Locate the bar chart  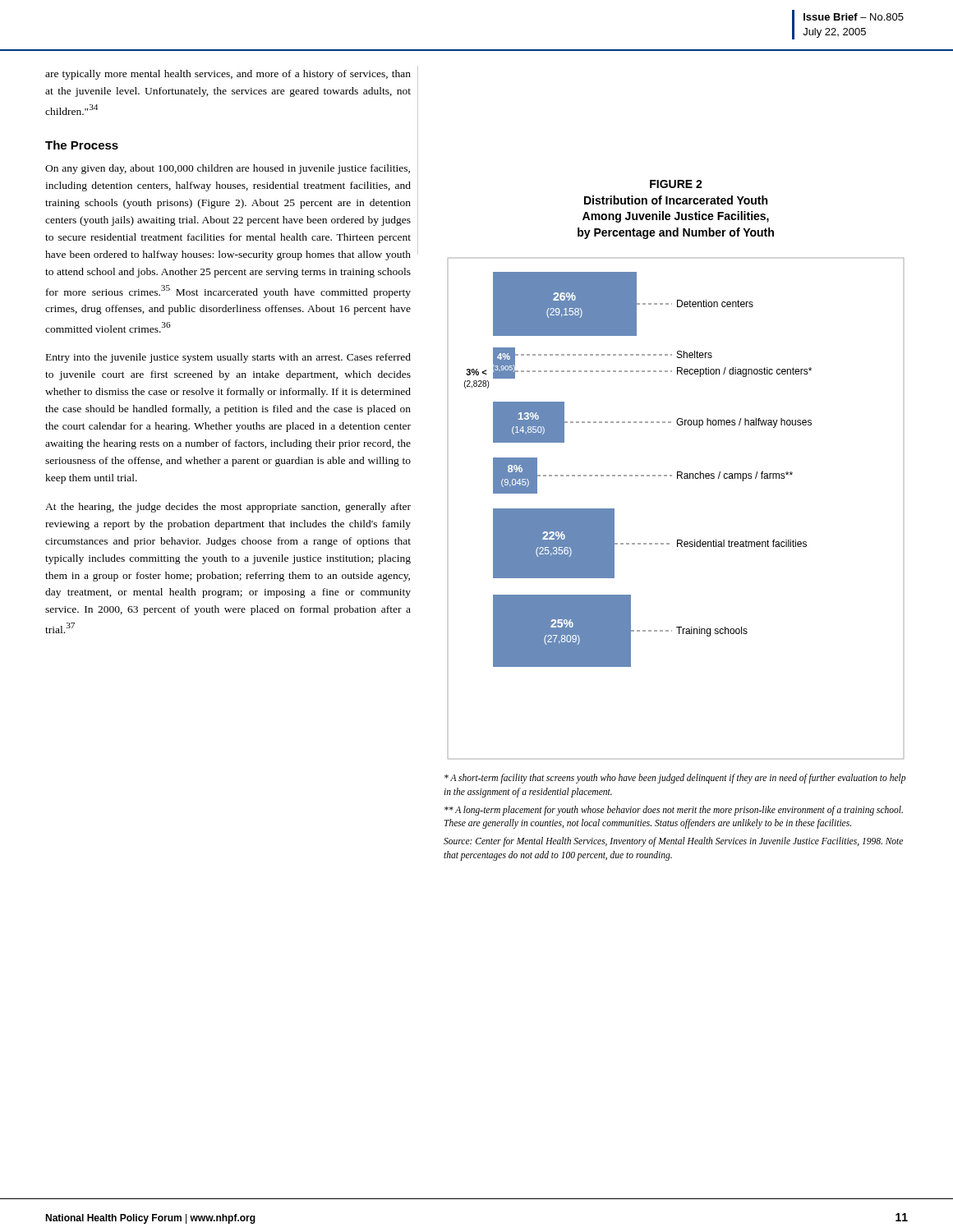click(676, 510)
